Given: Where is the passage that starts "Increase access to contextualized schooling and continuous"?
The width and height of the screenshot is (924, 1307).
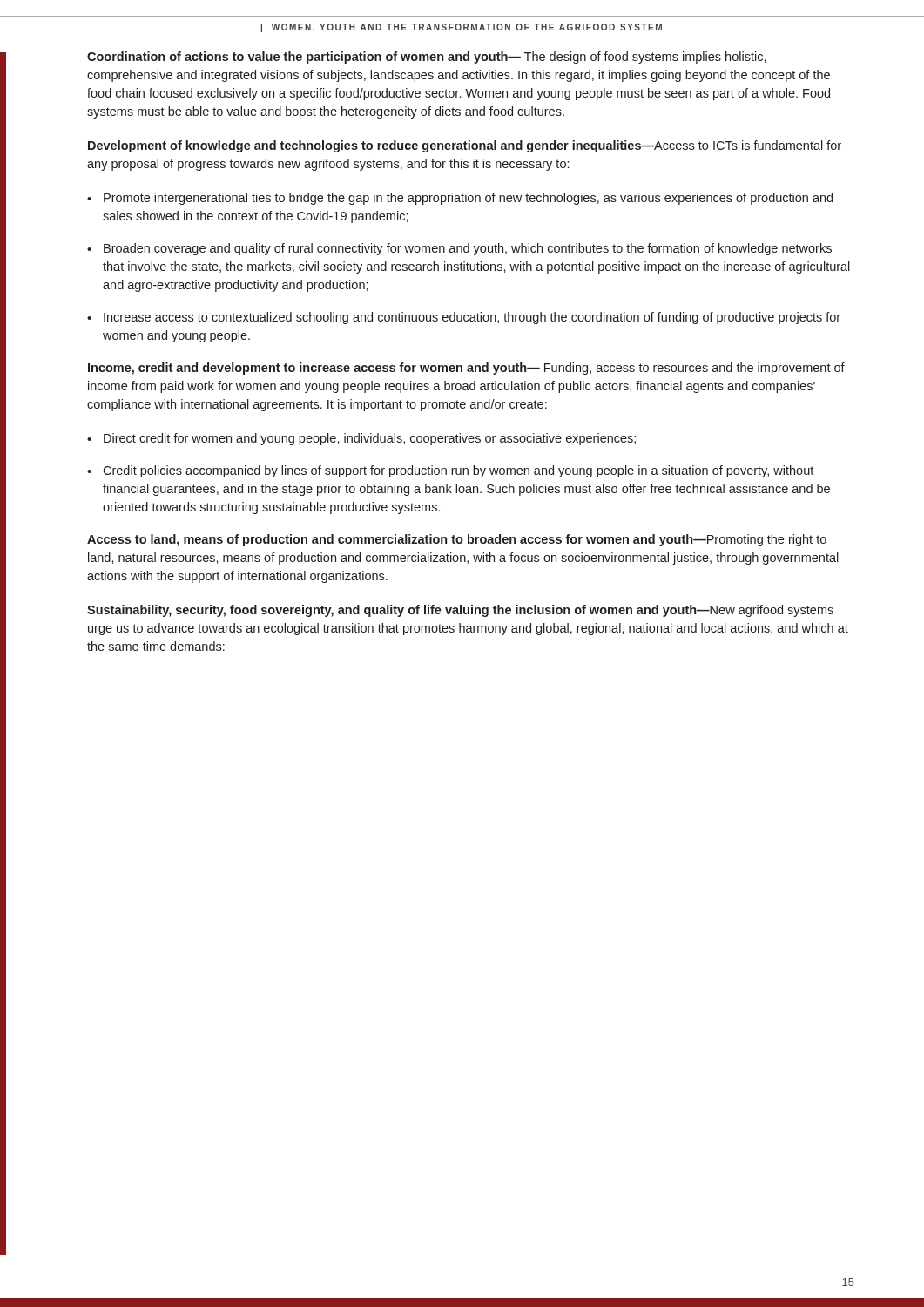Looking at the screenshot, I should [472, 326].
